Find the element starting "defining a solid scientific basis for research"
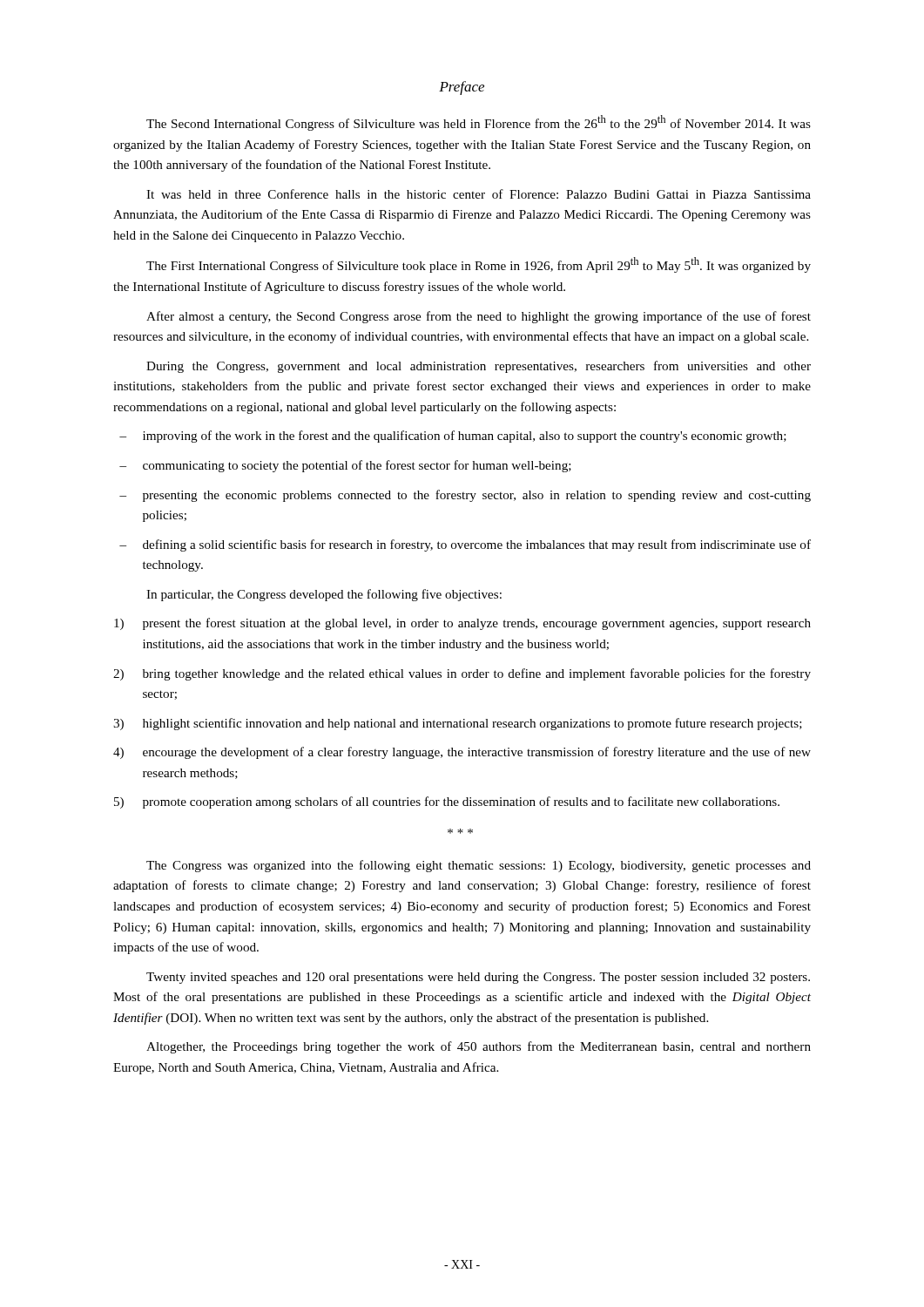Screen dimensions: 1307x924 (x=462, y=554)
